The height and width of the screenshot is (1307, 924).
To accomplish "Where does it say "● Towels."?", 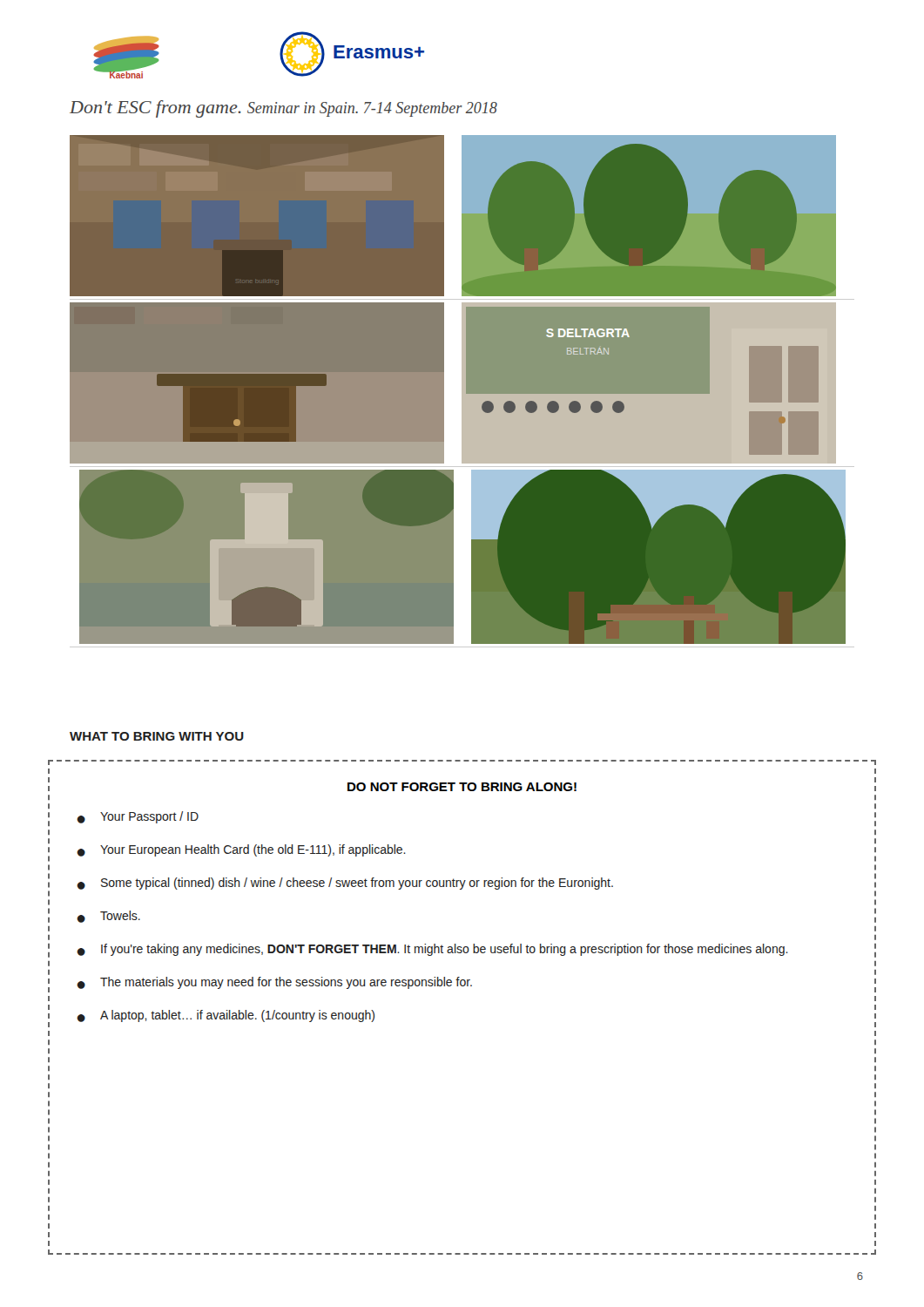I will [108, 918].
